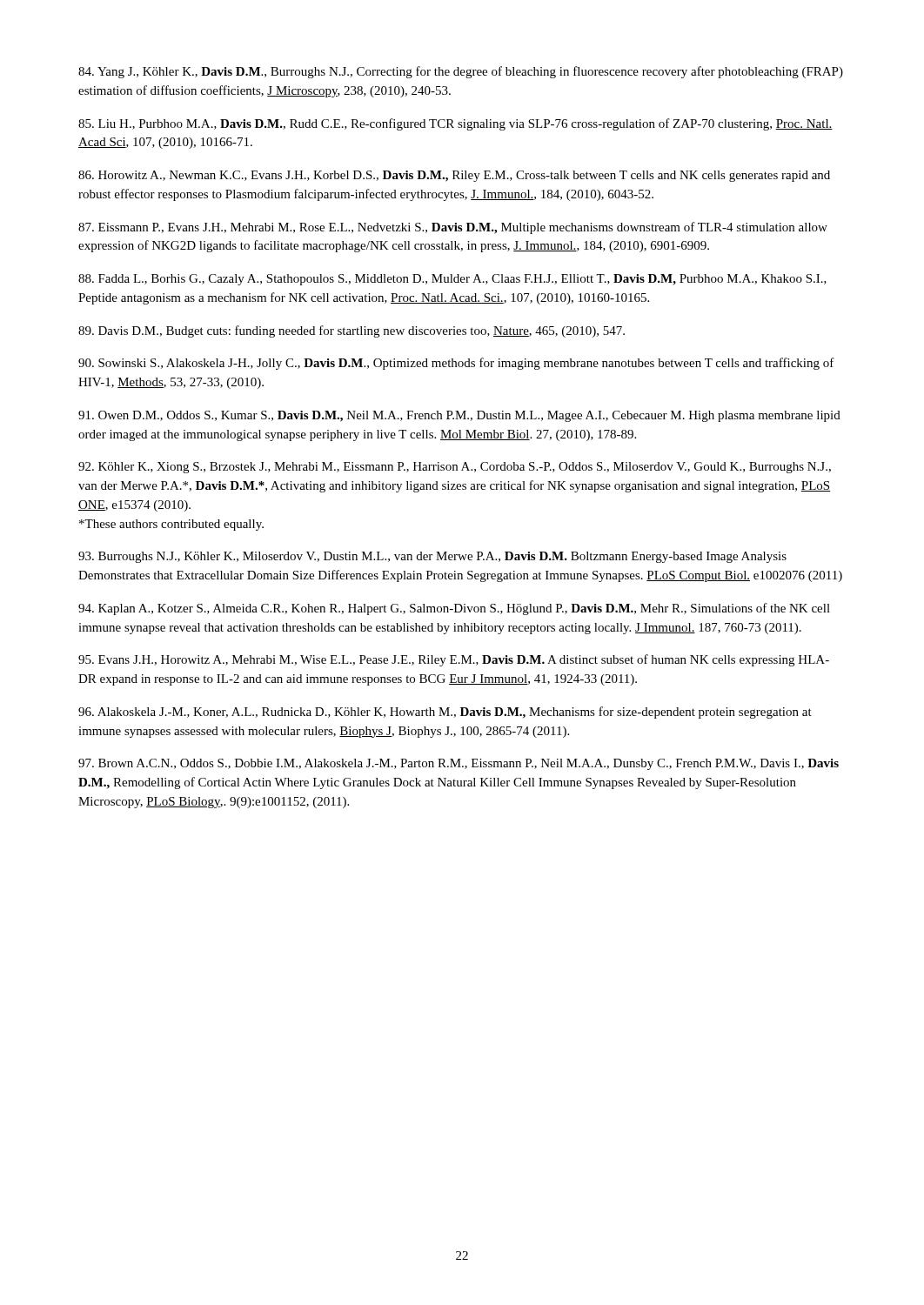
Task: Find the block on this page that starts "86. Horowitz A., Newman"
Action: coord(454,184)
